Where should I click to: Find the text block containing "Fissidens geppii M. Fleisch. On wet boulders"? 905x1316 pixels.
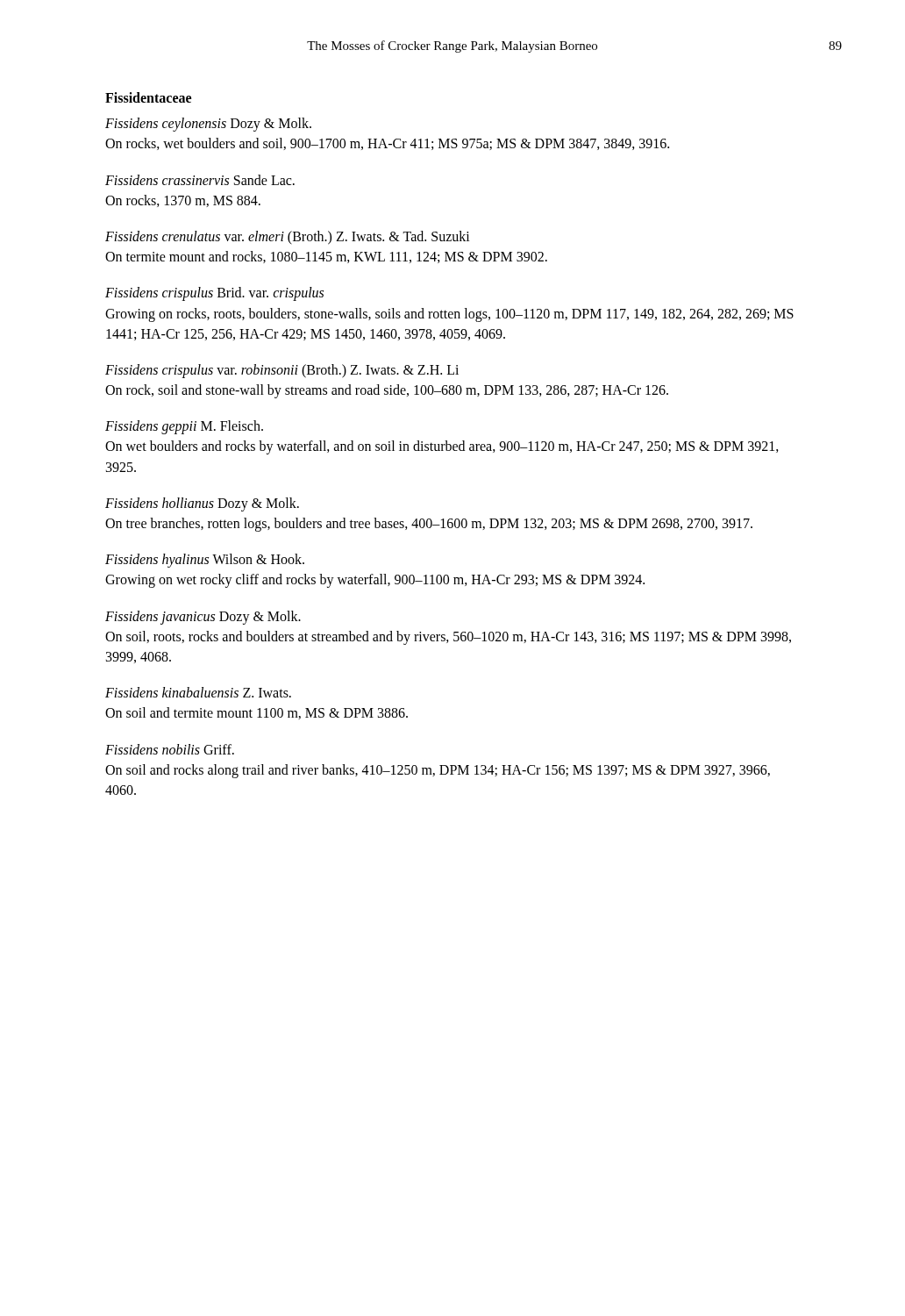pos(452,447)
